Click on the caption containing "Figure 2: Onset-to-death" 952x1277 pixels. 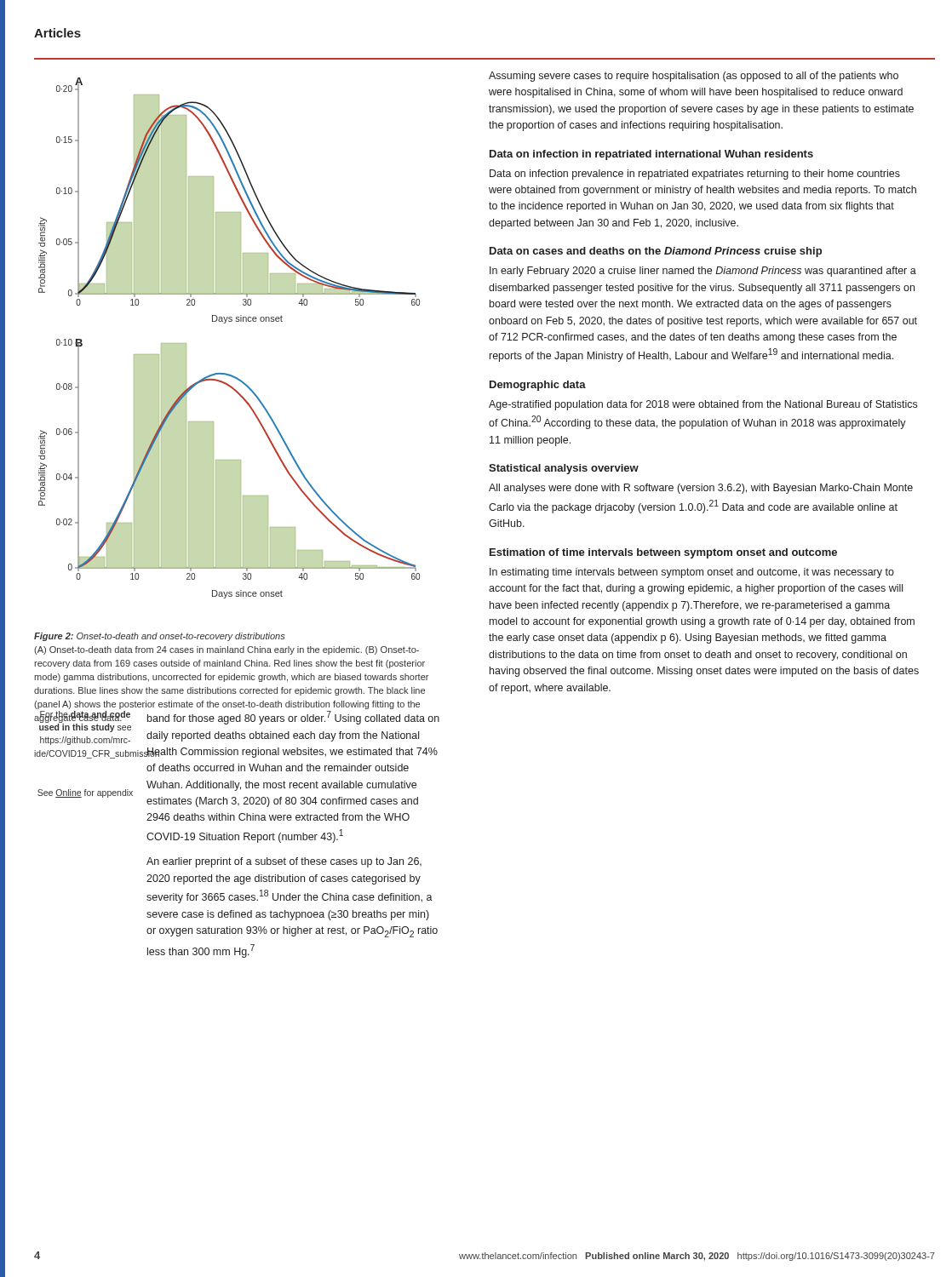[x=236, y=677]
